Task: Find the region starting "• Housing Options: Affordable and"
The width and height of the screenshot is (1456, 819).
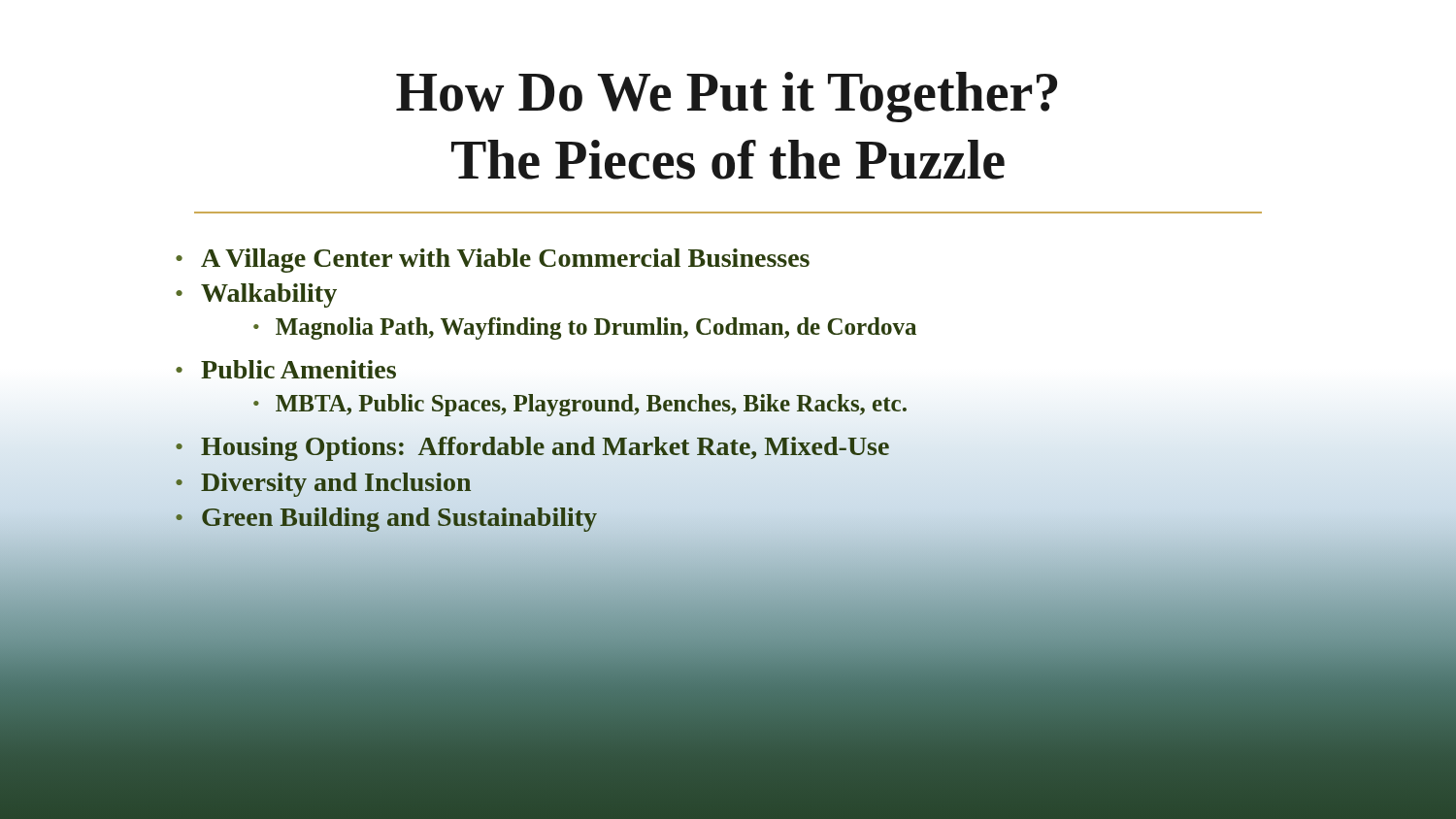Action: pos(532,447)
